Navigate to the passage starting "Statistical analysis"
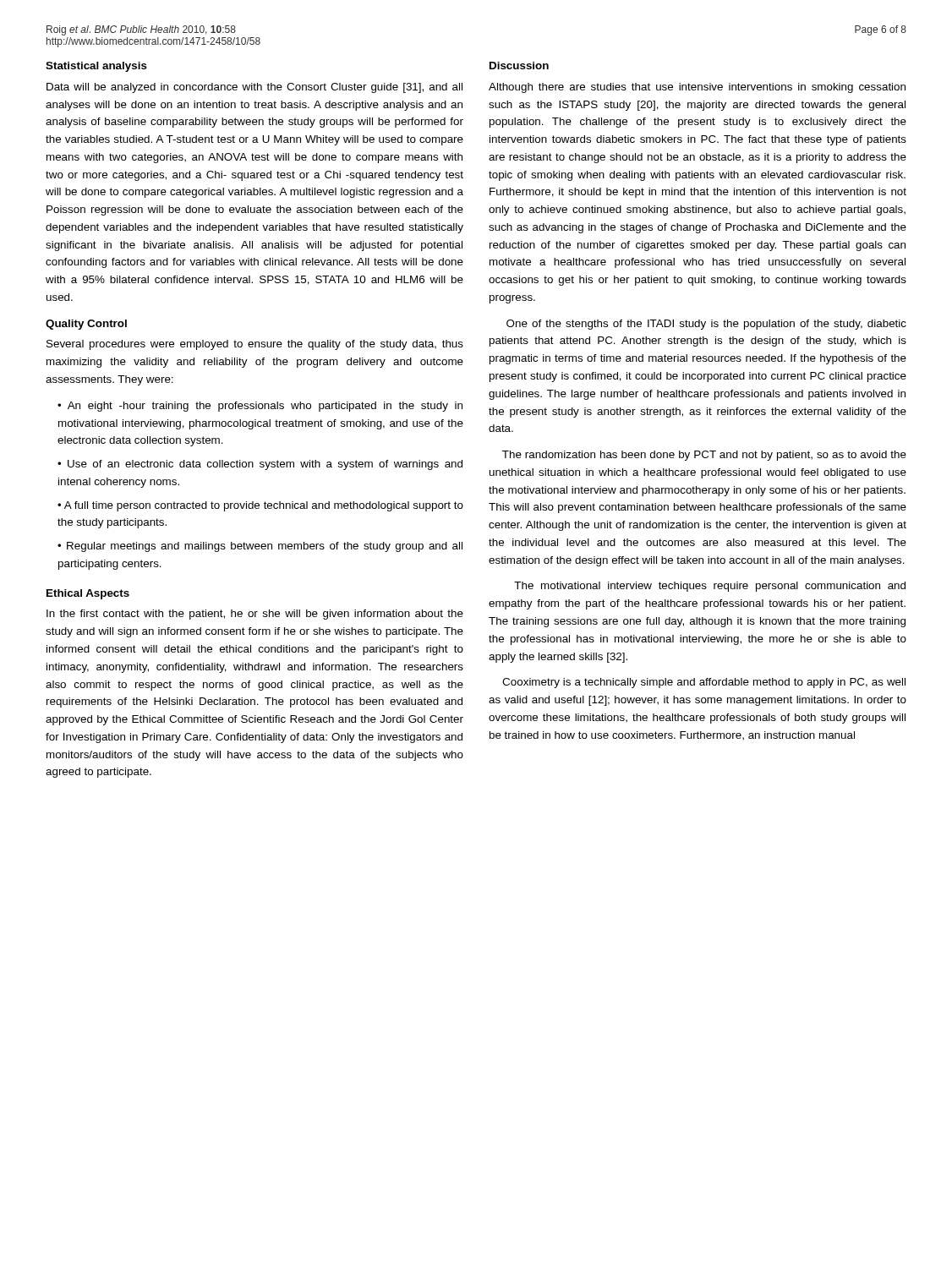 pyautogui.click(x=96, y=66)
